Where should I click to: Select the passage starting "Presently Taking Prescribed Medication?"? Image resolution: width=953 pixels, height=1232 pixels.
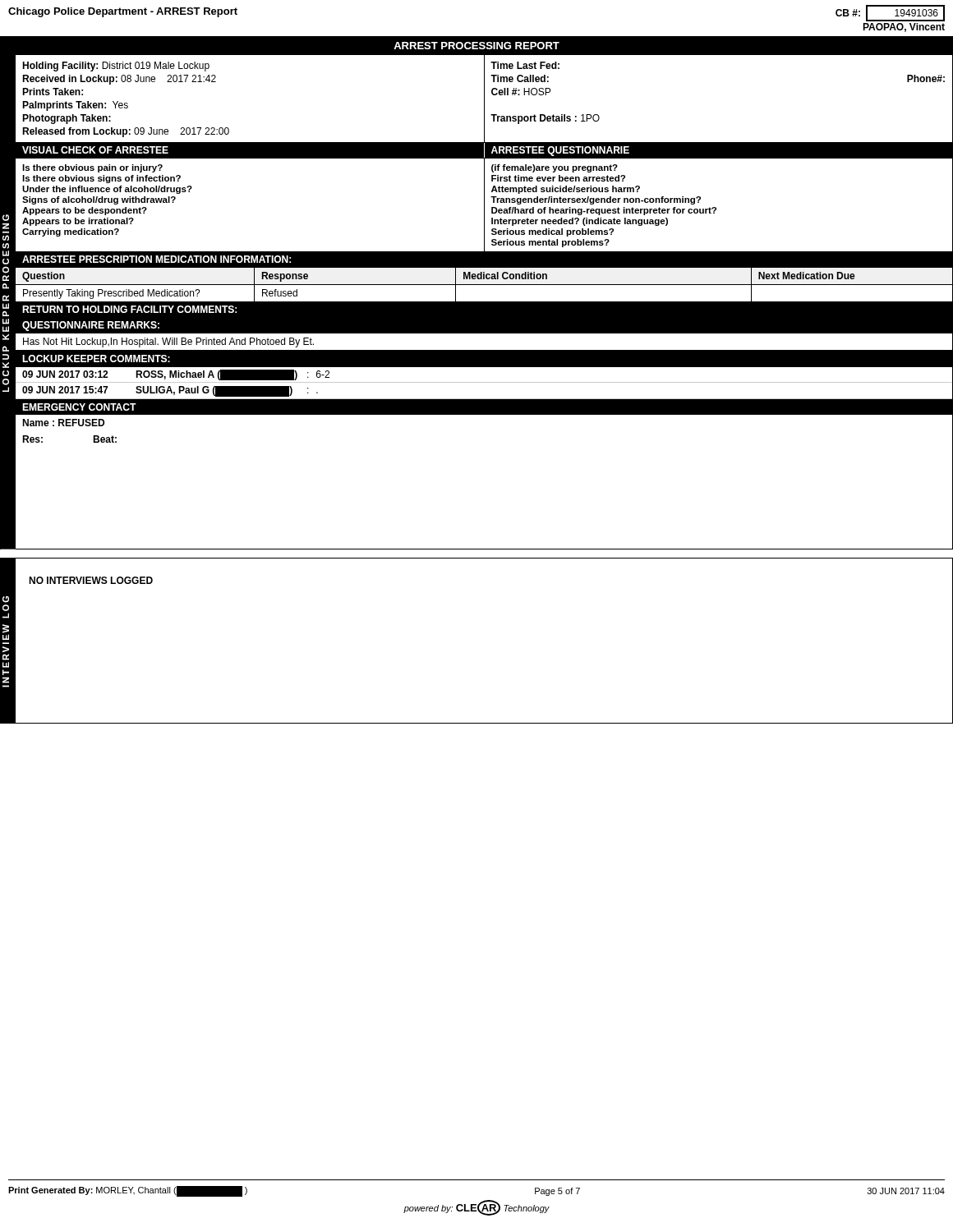(x=111, y=293)
